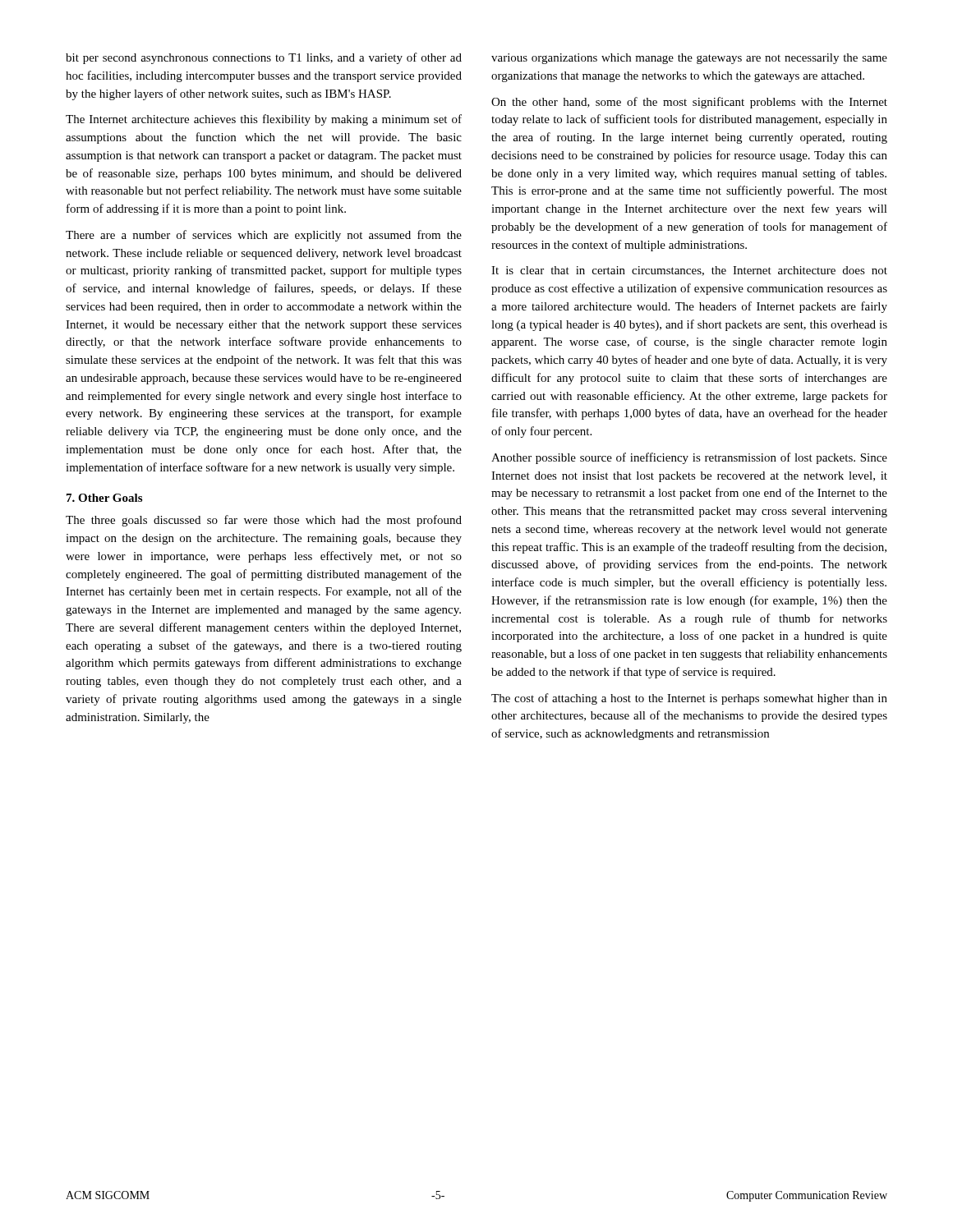The image size is (953, 1232).
Task: Point to the block beginning "Another possible source of inefficiency is"
Action: pos(689,565)
